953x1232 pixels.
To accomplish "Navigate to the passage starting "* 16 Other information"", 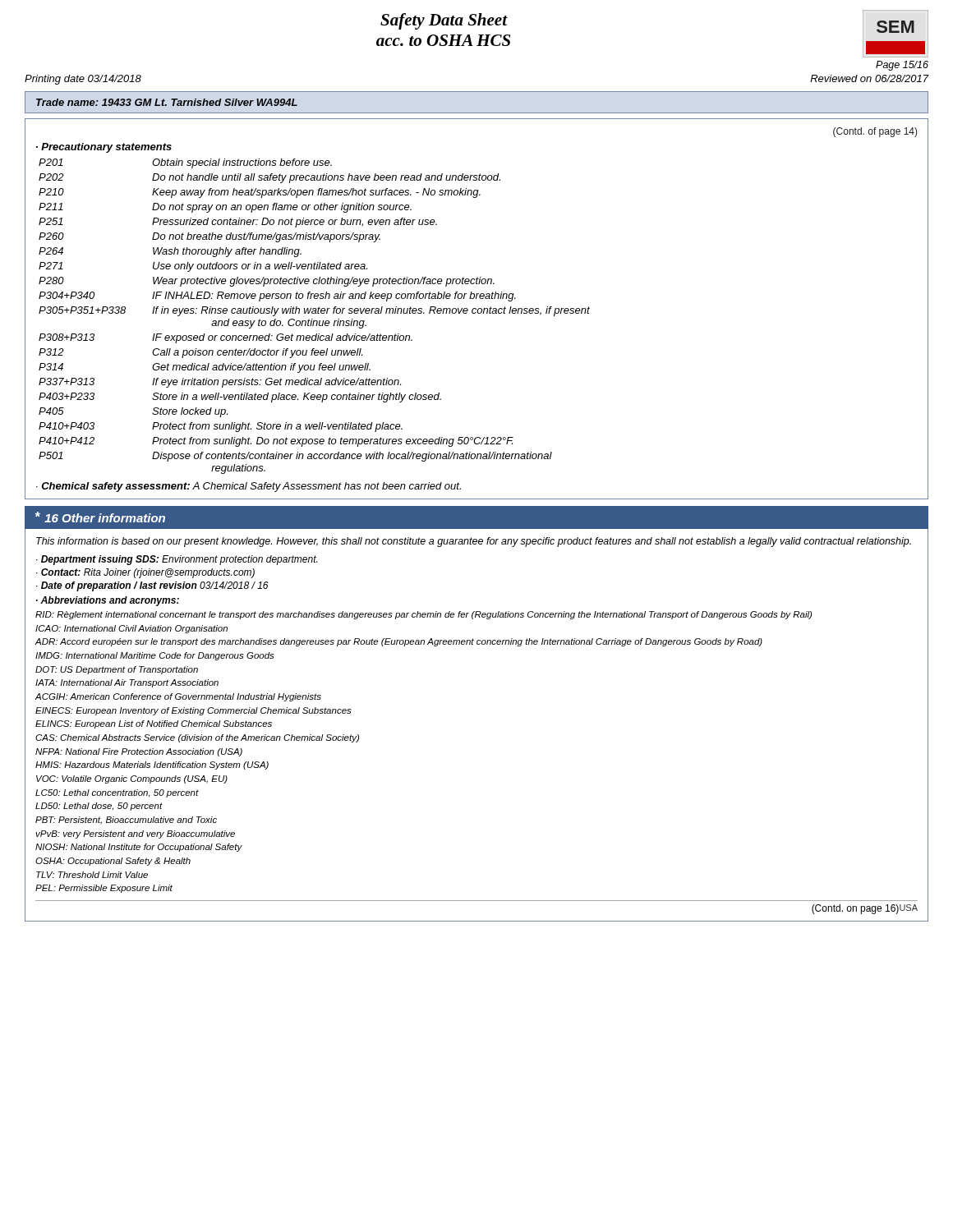I will tap(100, 517).
